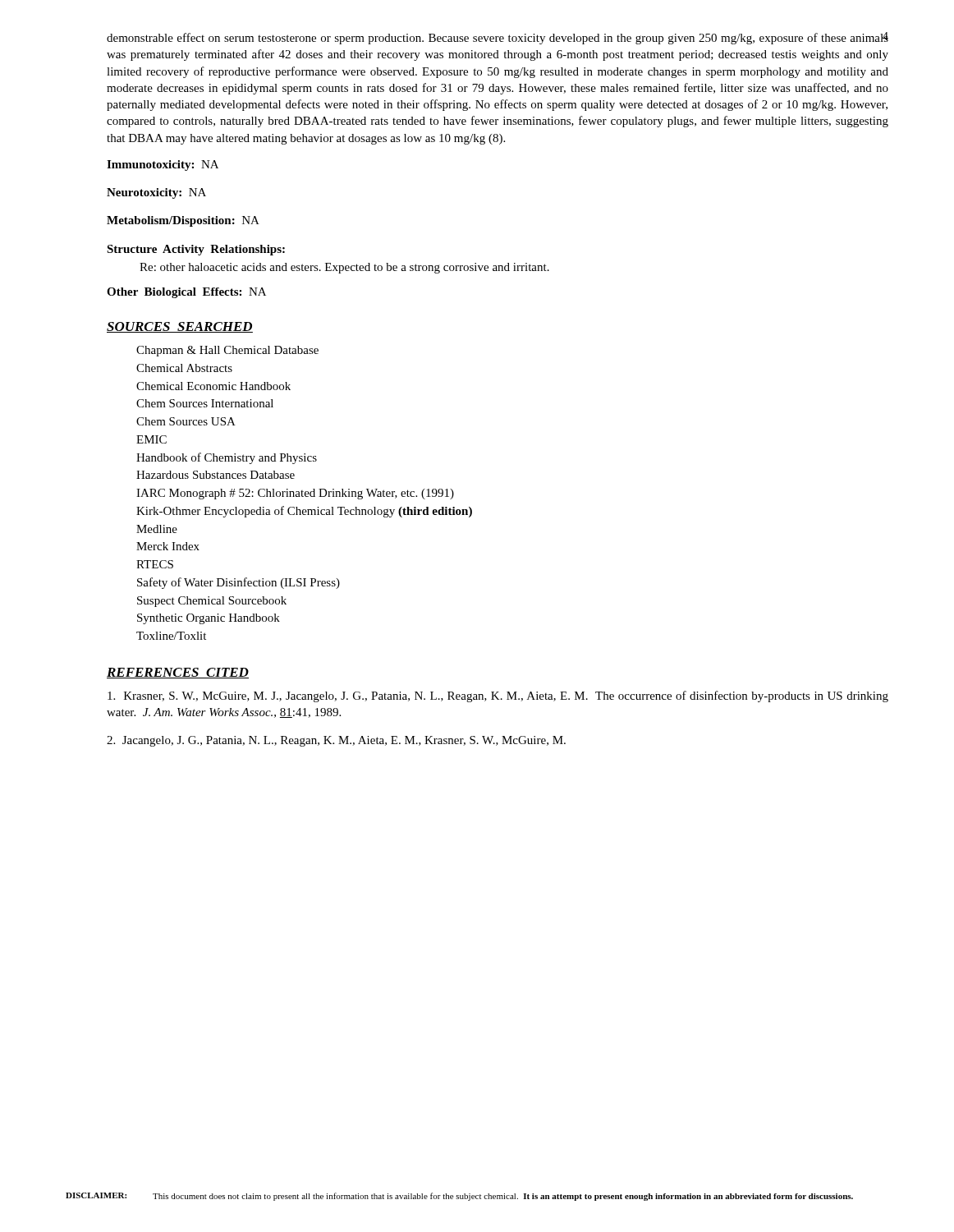
Task: Point to "Chapman & Hall Chemical Database"
Action: (x=228, y=350)
